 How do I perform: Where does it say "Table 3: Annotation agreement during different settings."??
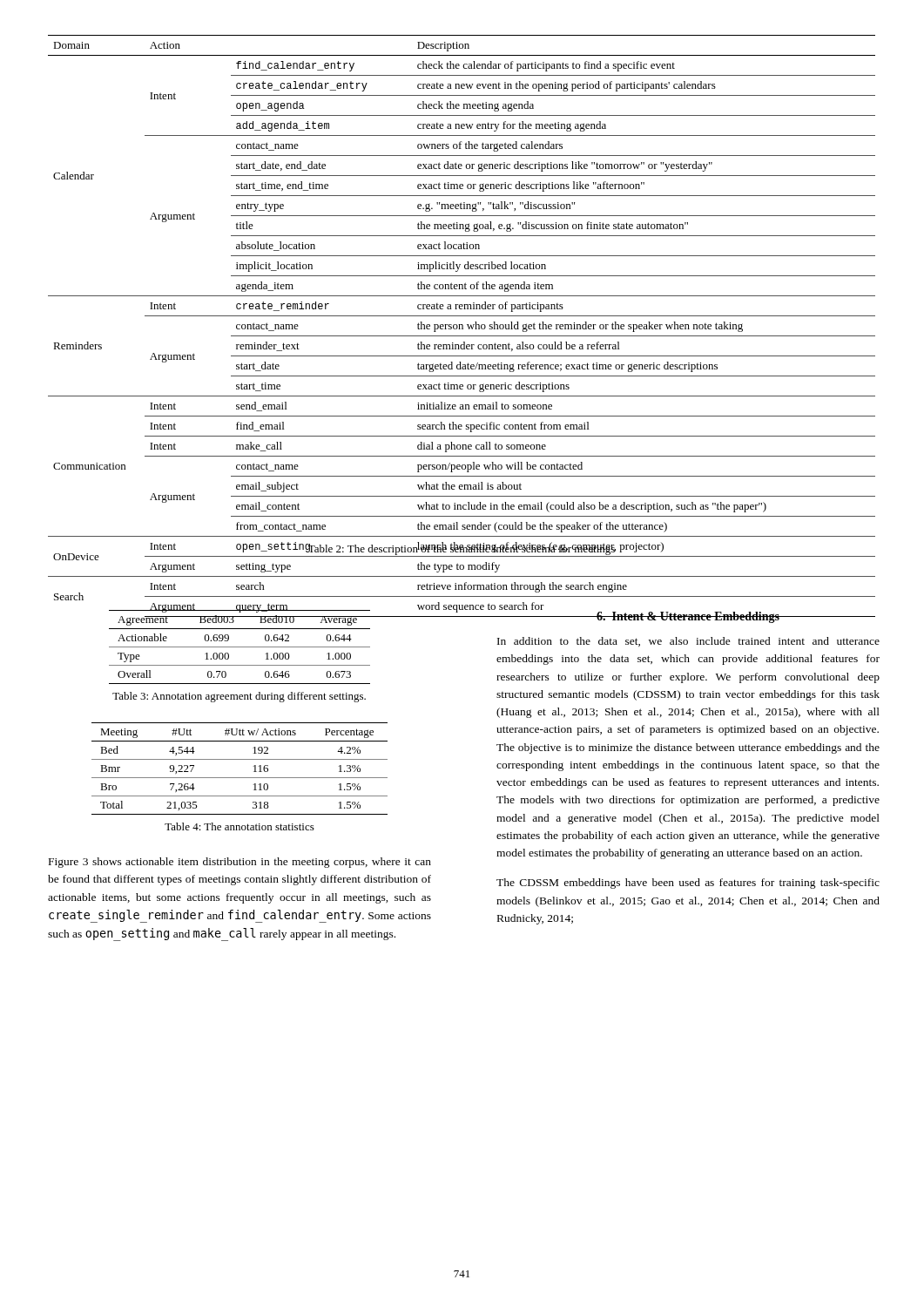tap(239, 696)
